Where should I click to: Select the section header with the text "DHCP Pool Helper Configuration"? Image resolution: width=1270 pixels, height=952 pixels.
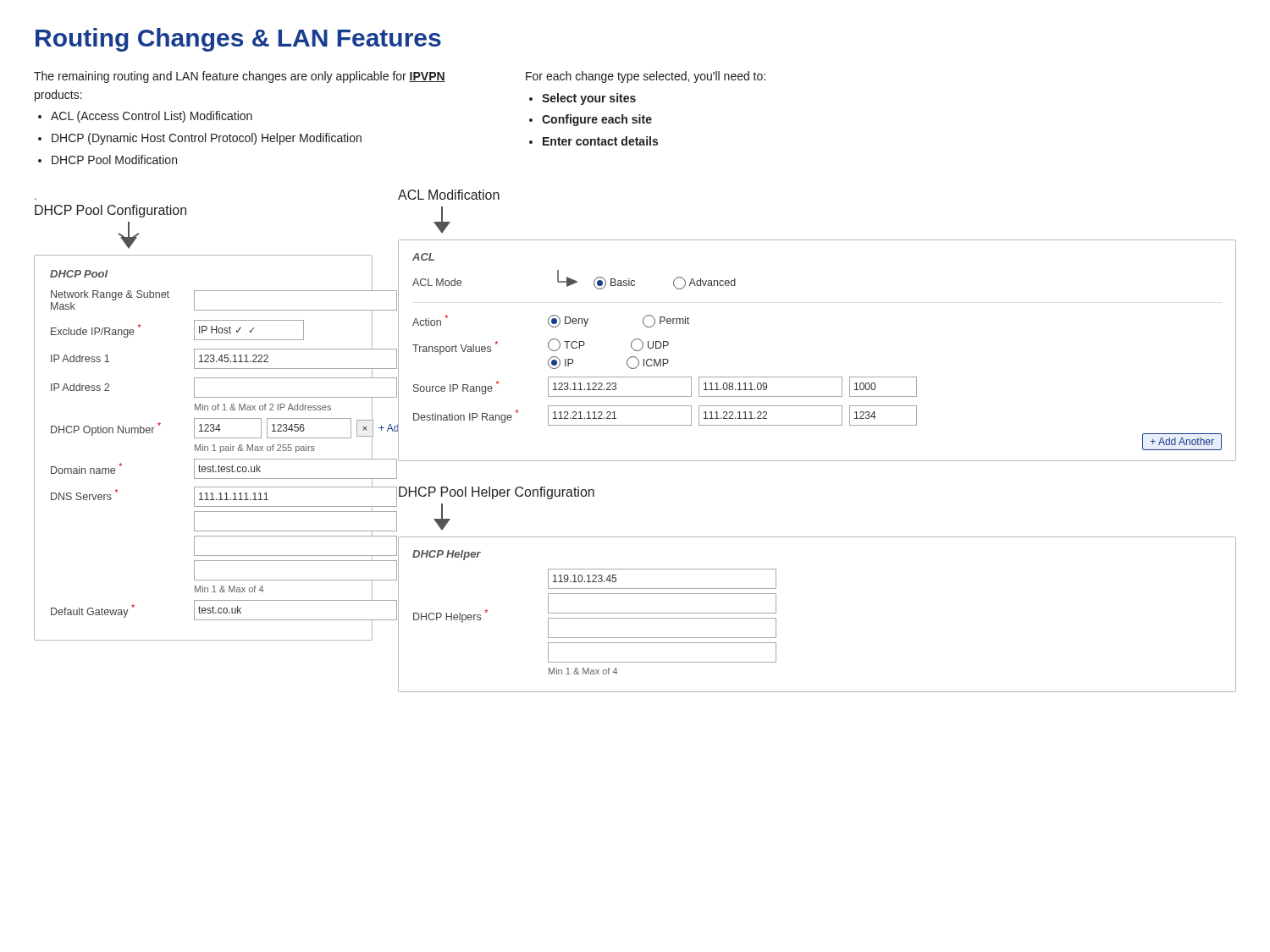496,492
